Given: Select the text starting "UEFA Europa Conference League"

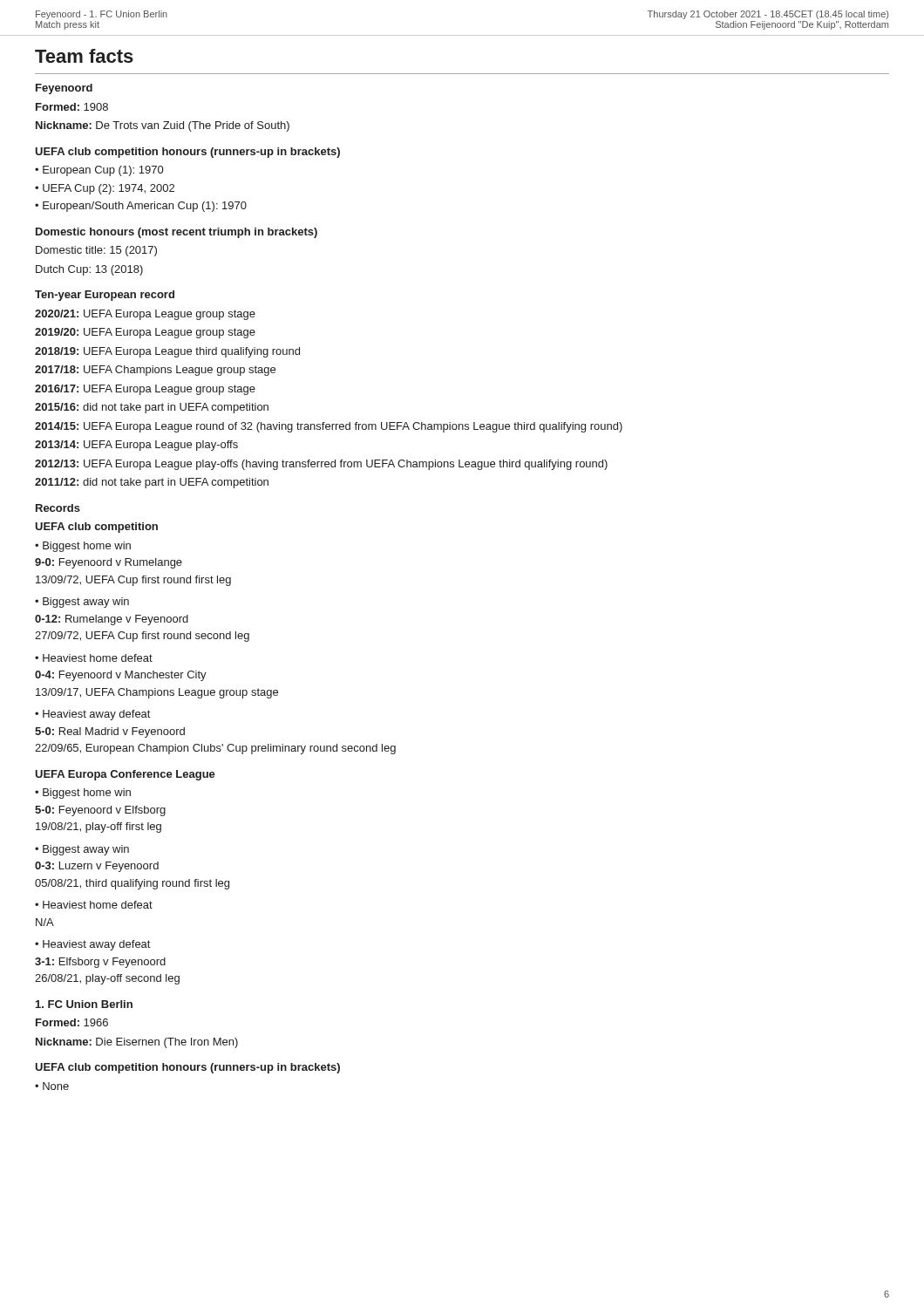Looking at the screenshot, I should point(125,775).
